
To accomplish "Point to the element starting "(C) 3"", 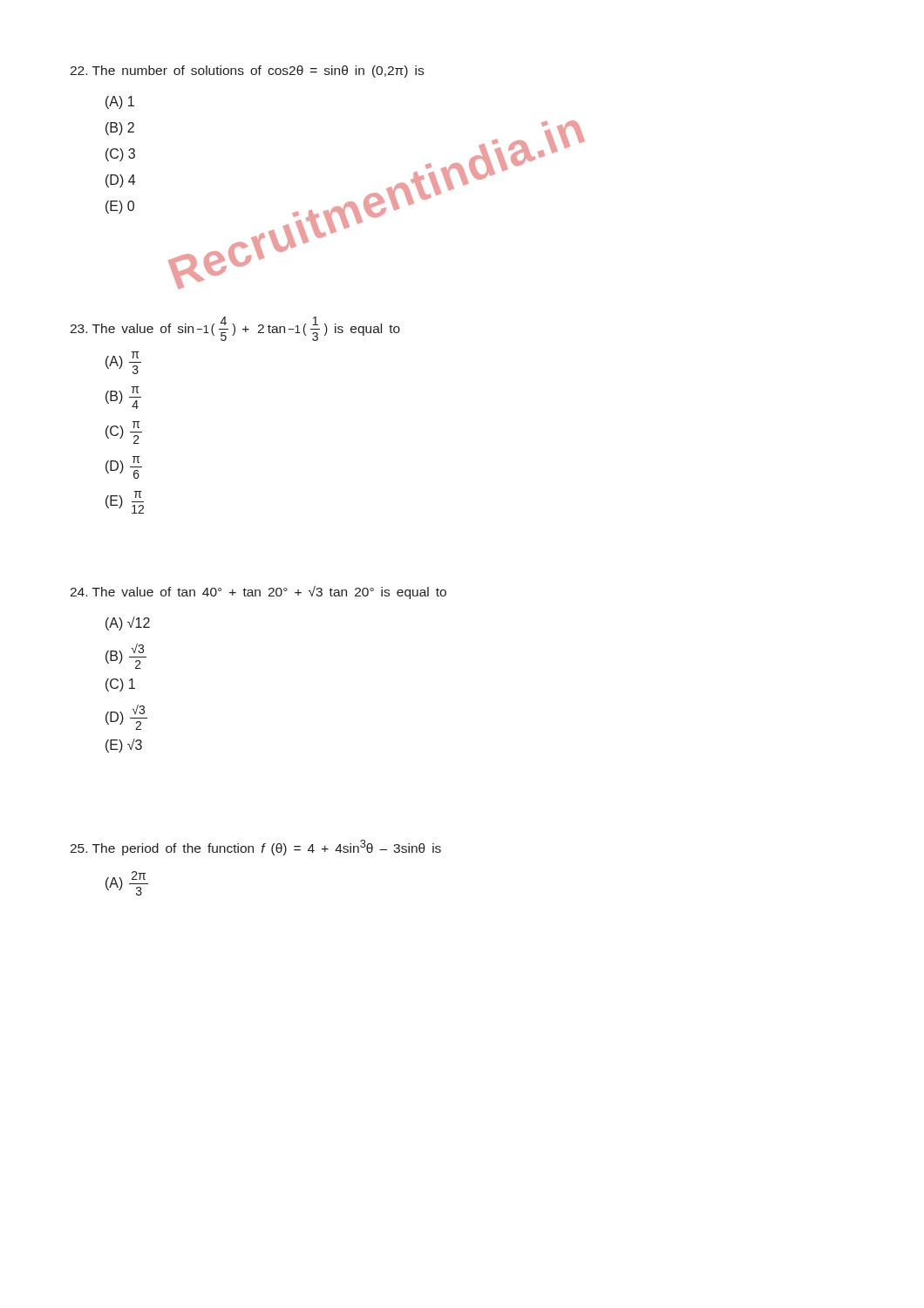I will [x=120, y=154].
